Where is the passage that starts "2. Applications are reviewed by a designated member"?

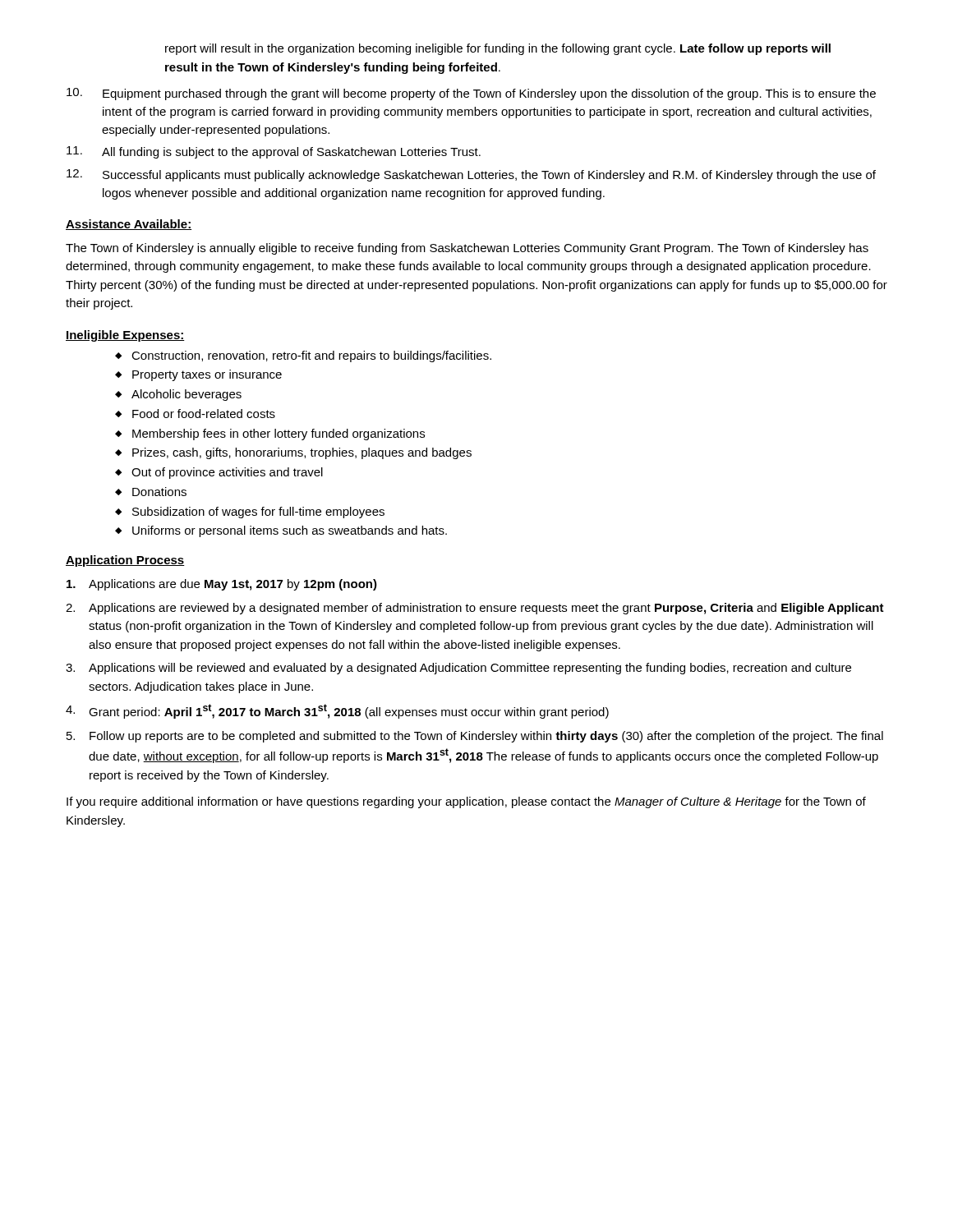coord(476,626)
